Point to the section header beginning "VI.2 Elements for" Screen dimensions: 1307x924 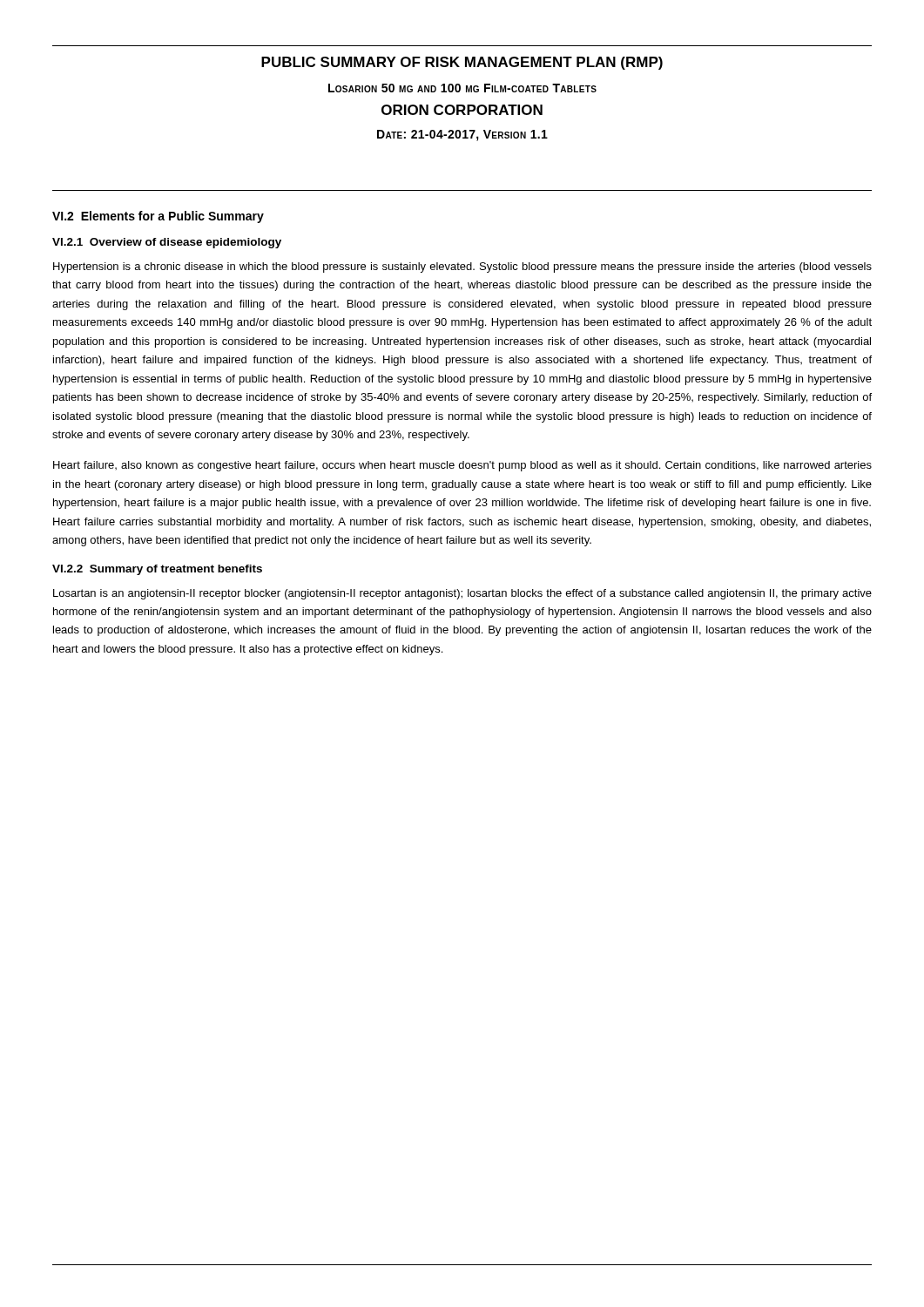158,216
